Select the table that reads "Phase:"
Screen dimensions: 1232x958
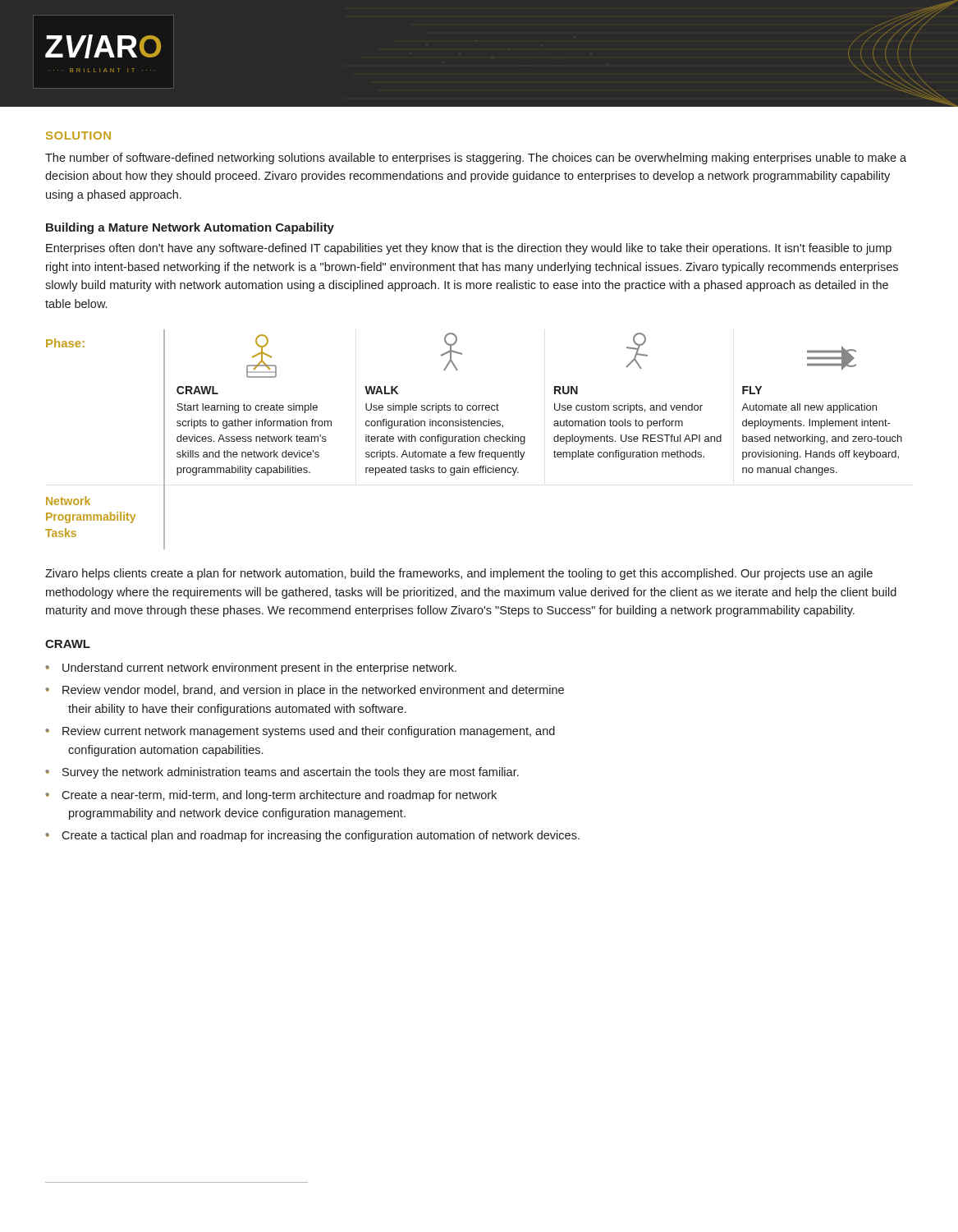(x=479, y=440)
